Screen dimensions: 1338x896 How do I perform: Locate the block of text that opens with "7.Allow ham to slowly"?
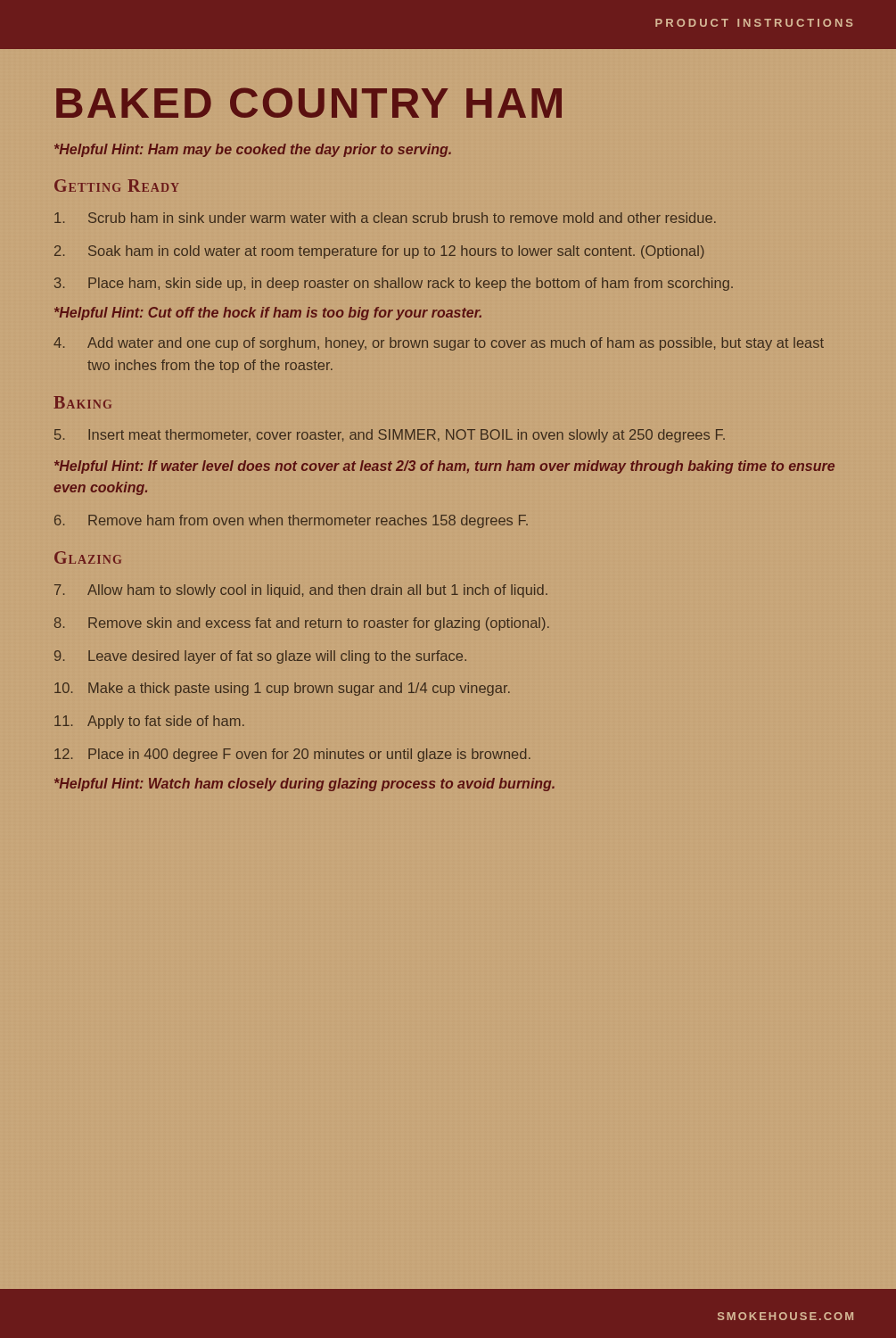tap(448, 590)
